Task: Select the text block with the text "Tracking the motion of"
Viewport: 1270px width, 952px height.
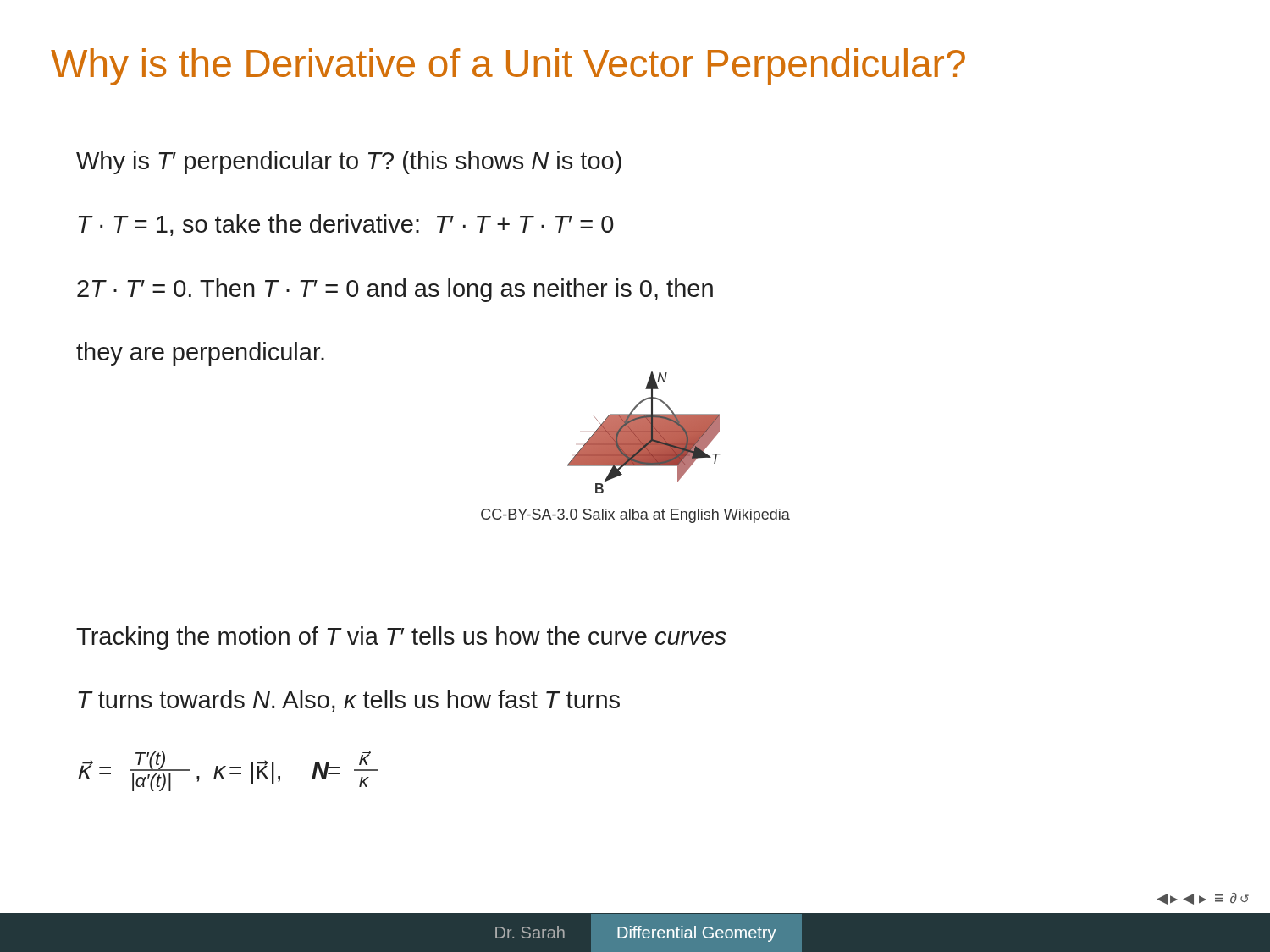Action: coord(401,709)
